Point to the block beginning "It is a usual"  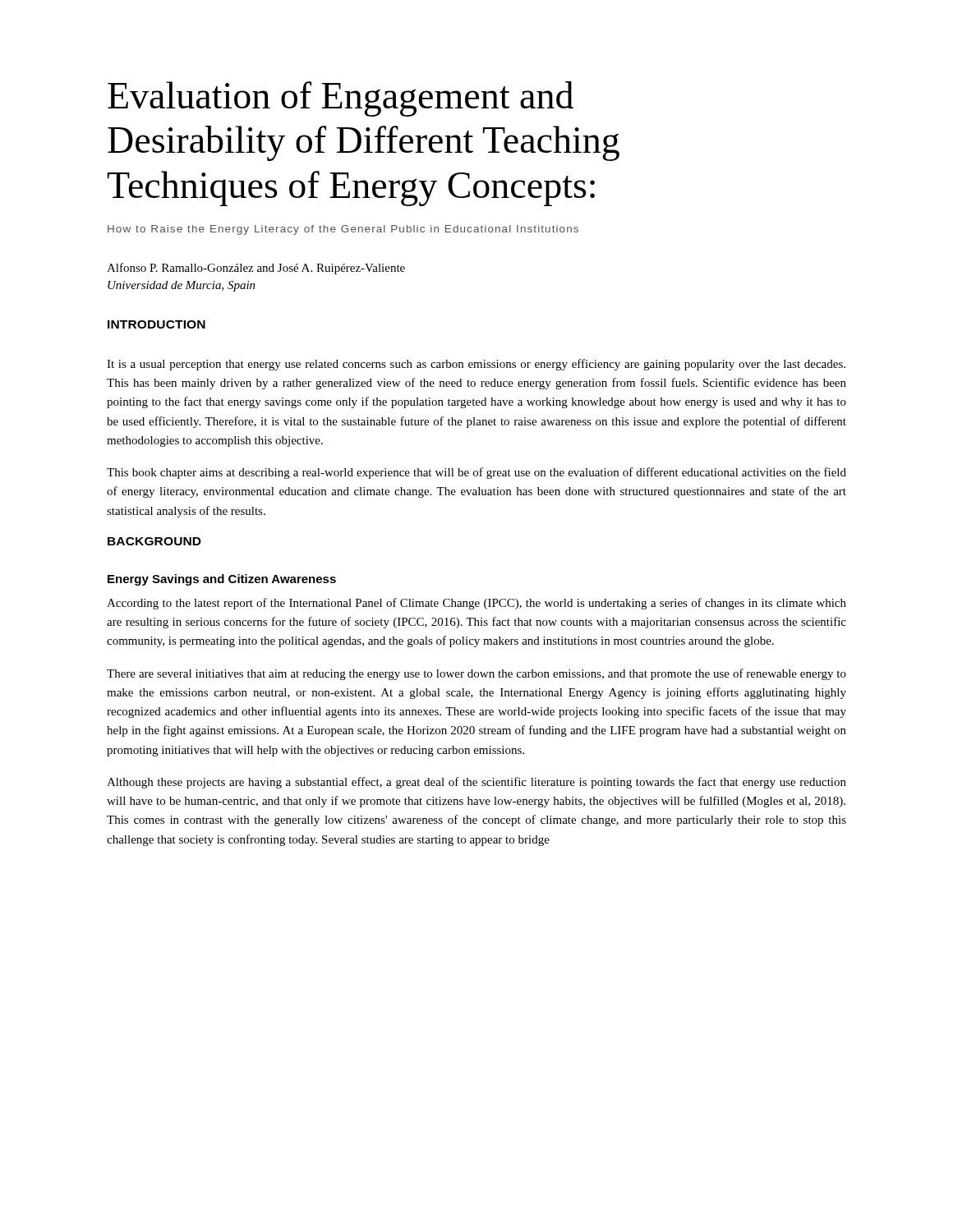tap(476, 402)
